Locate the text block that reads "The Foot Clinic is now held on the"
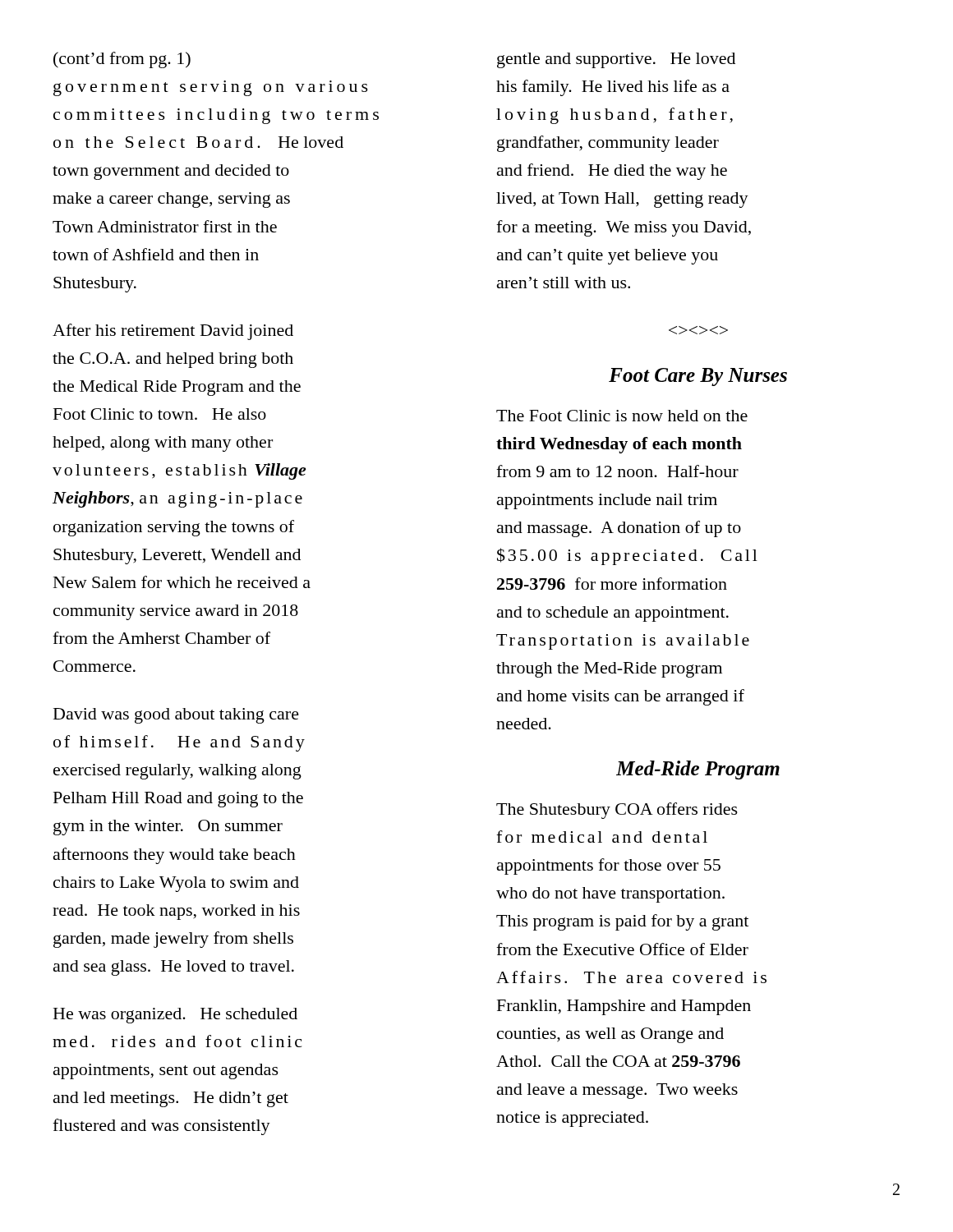Image resolution: width=953 pixels, height=1232 pixels. 698,570
